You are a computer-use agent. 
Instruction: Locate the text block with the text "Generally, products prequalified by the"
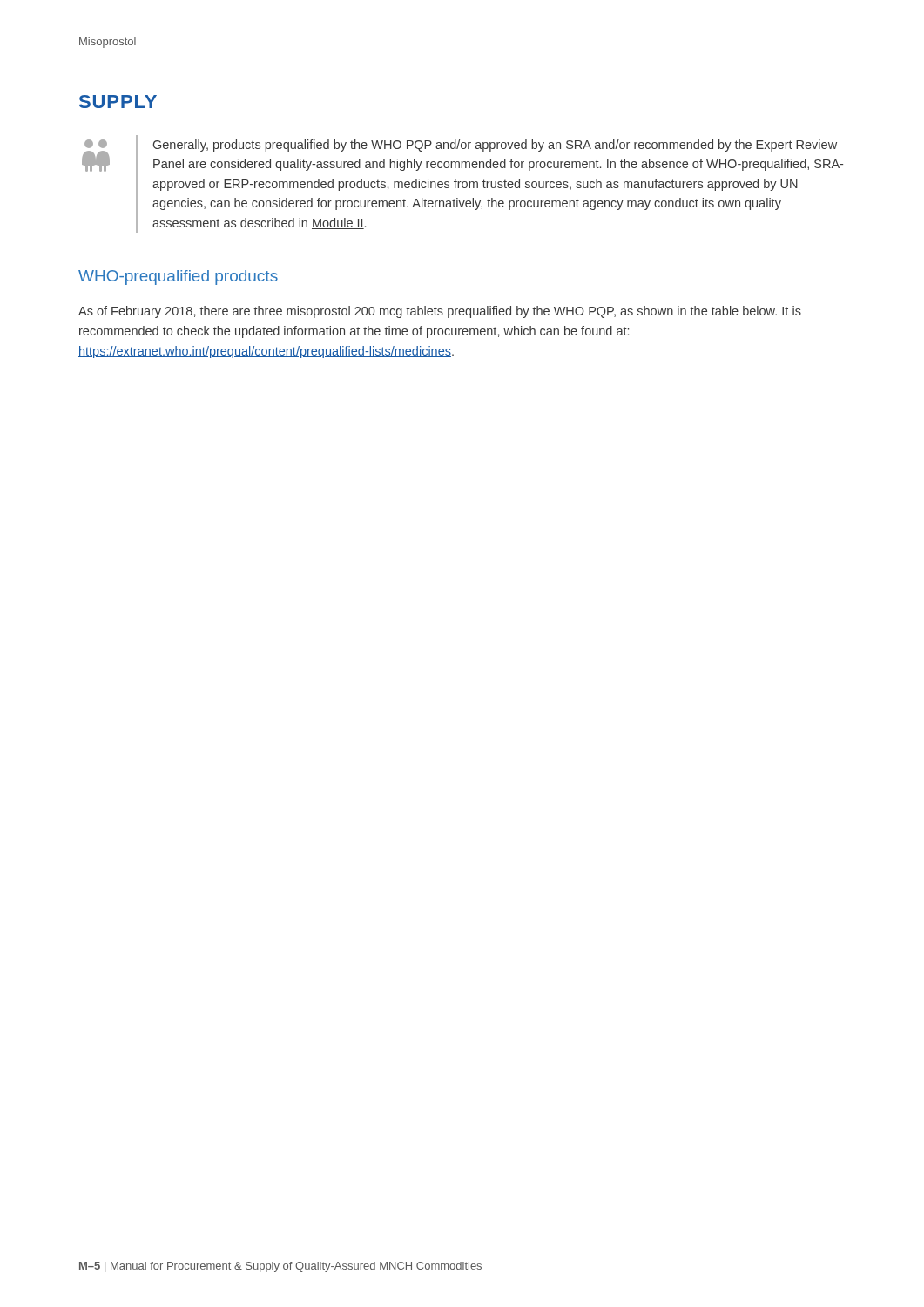(x=462, y=184)
